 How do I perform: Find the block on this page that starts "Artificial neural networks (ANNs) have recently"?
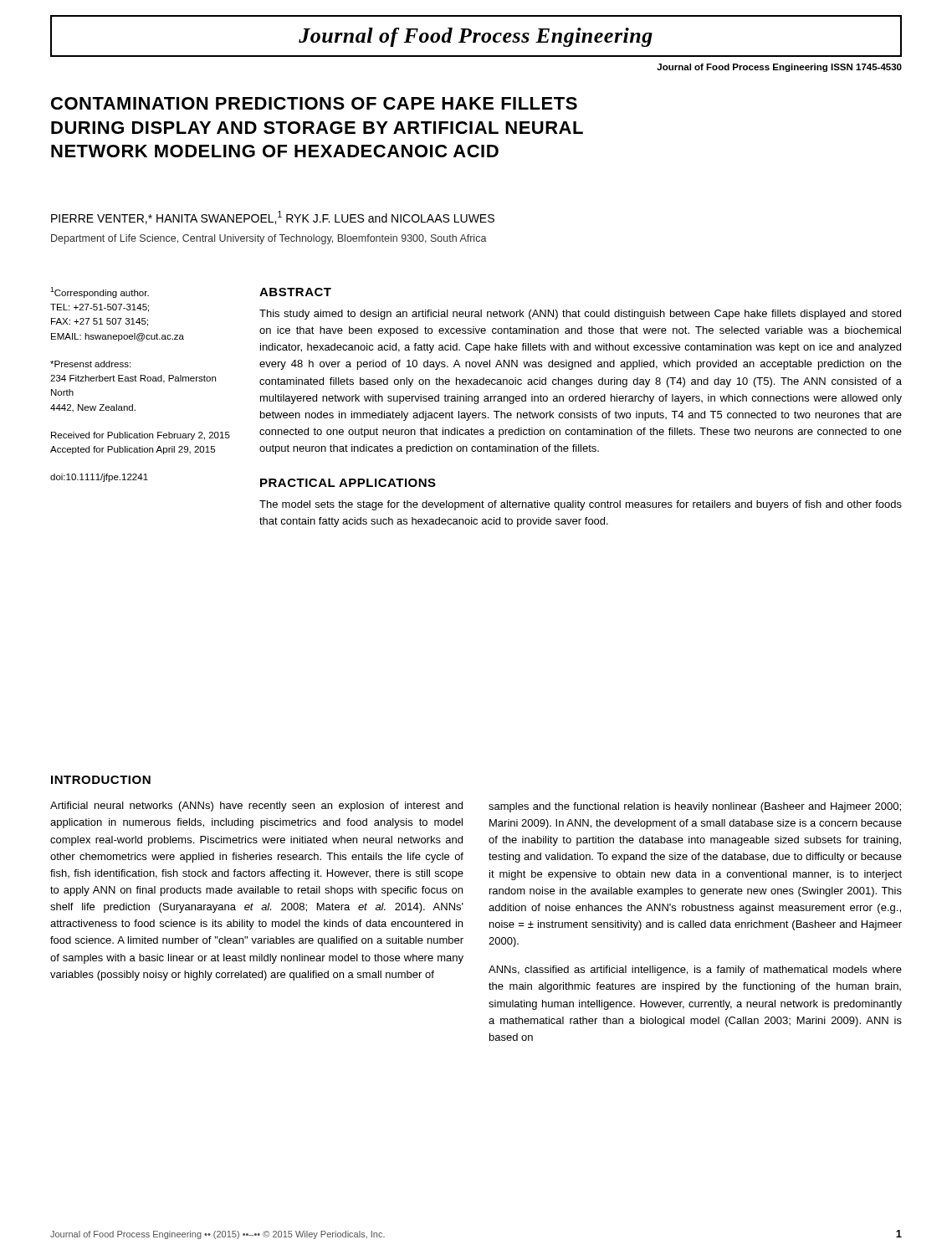[x=257, y=890]
